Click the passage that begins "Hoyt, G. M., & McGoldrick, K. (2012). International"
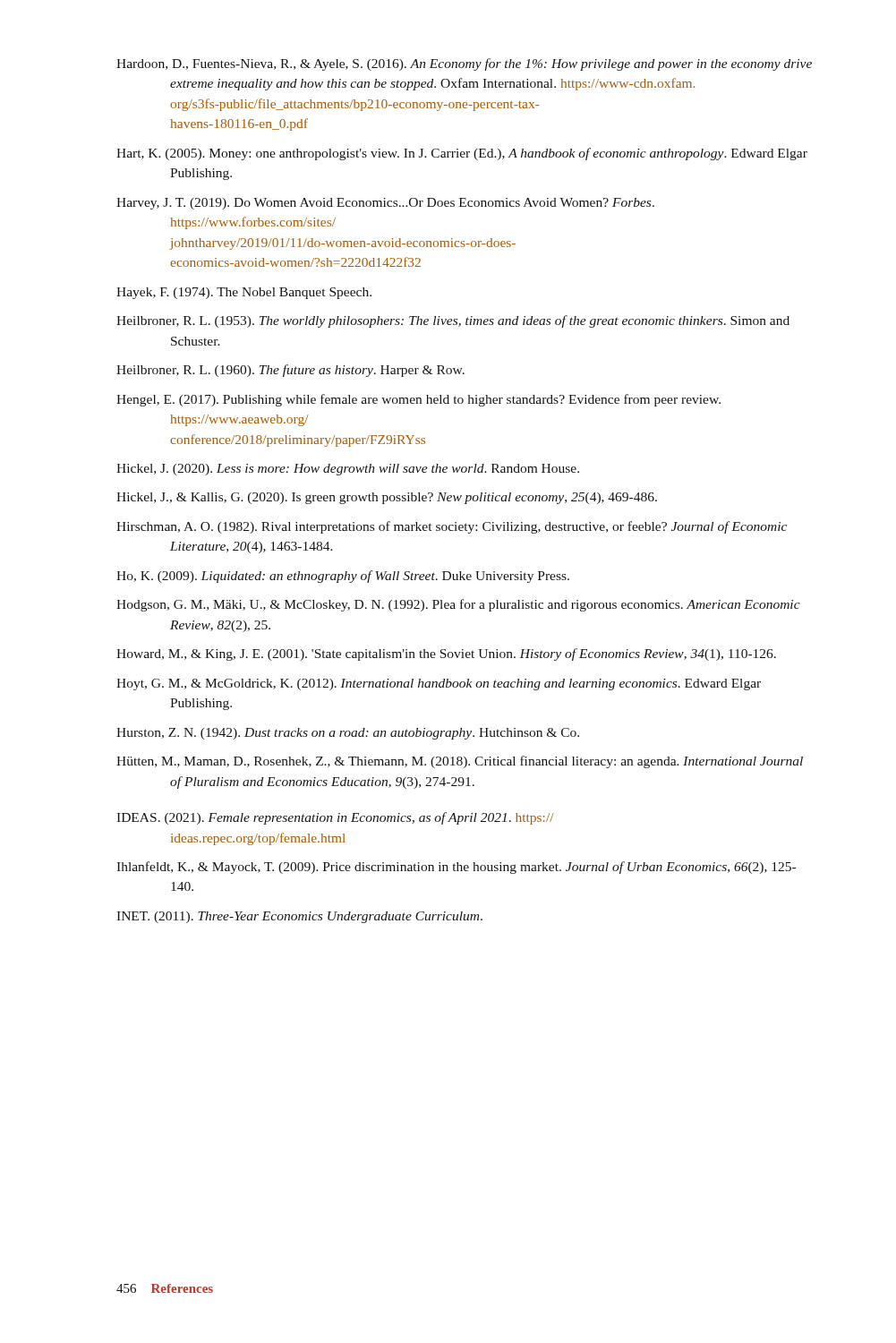 point(439,693)
